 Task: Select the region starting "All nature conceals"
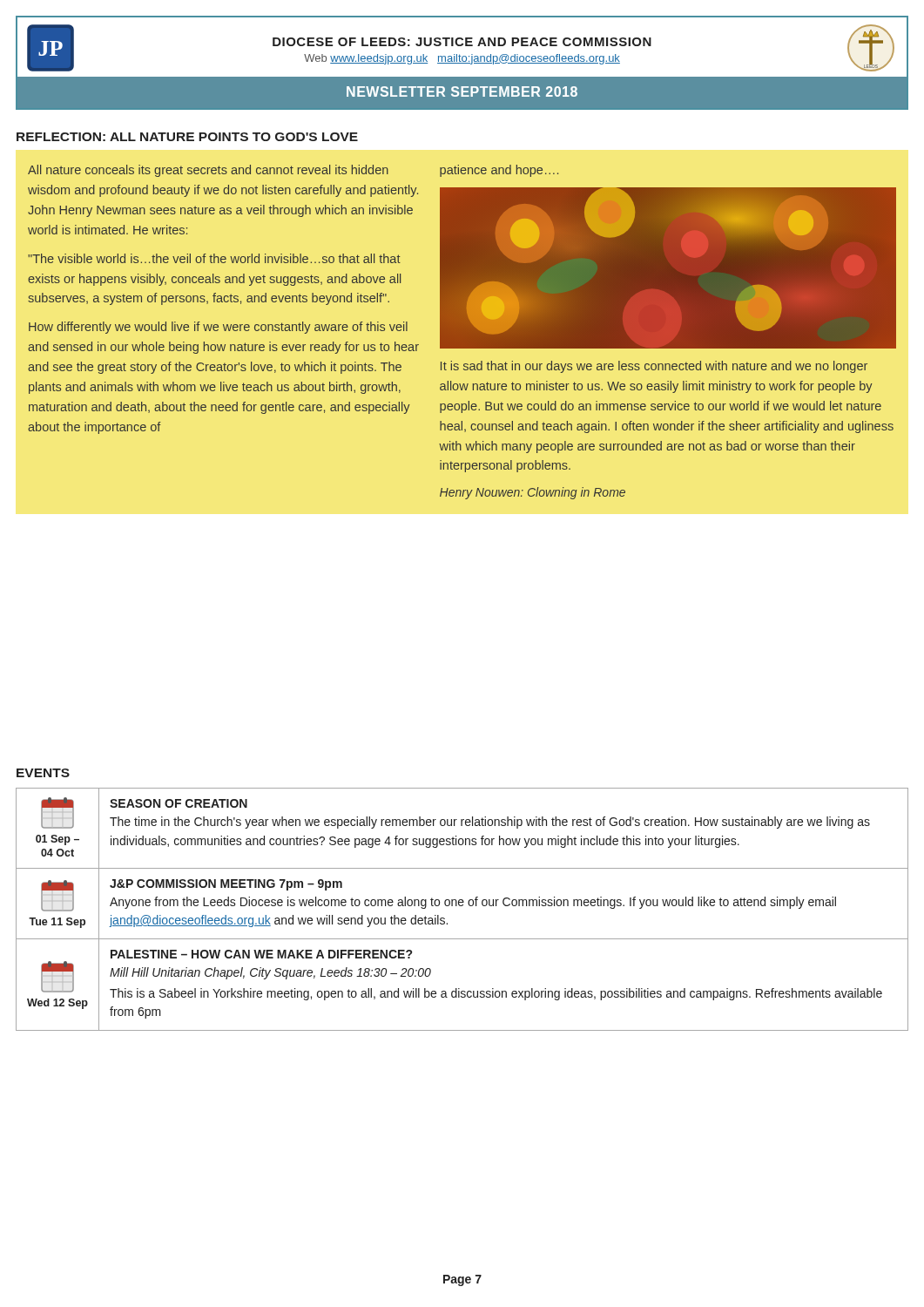click(462, 331)
